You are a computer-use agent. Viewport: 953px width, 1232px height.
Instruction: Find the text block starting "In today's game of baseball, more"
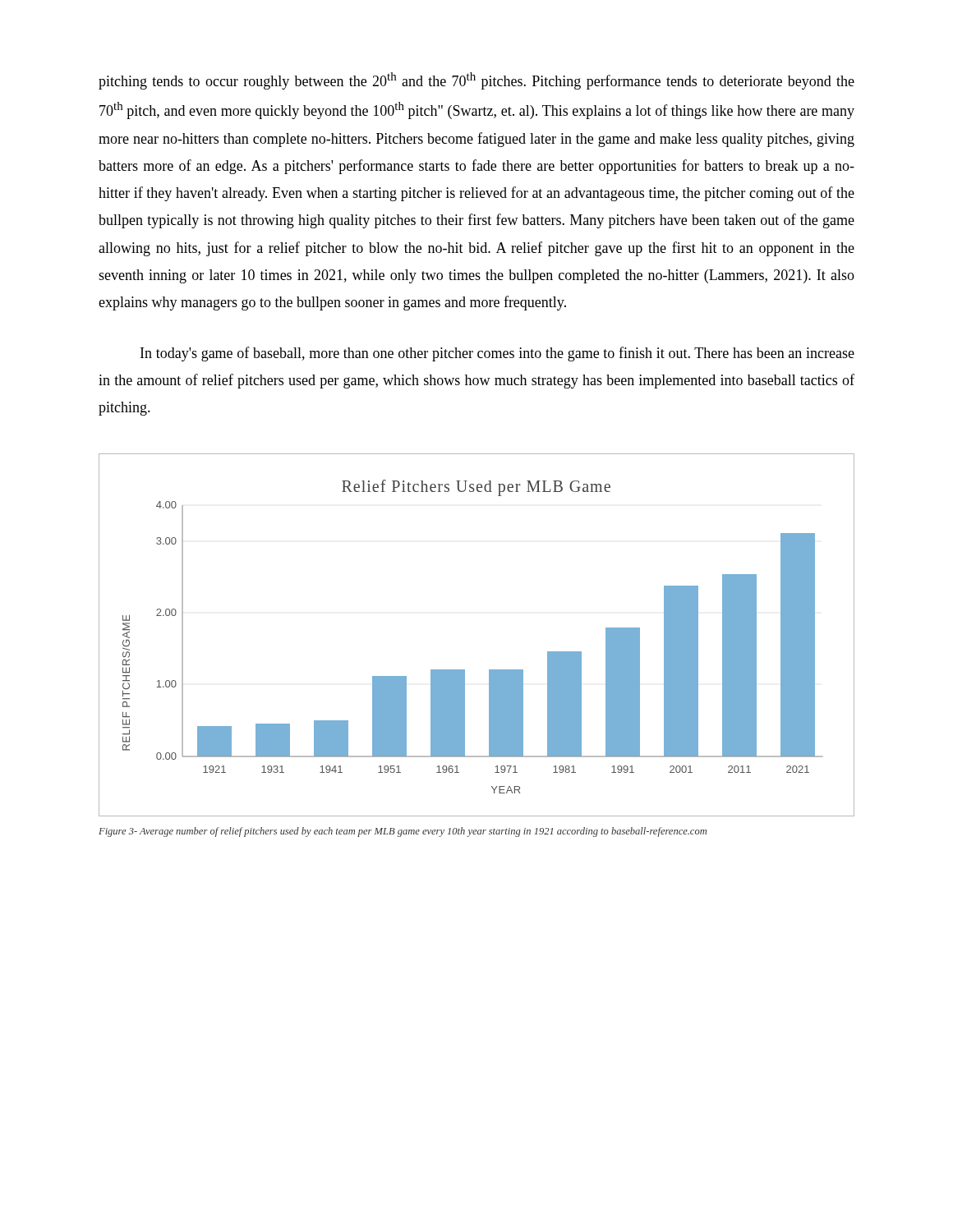pyautogui.click(x=476, y=380)
